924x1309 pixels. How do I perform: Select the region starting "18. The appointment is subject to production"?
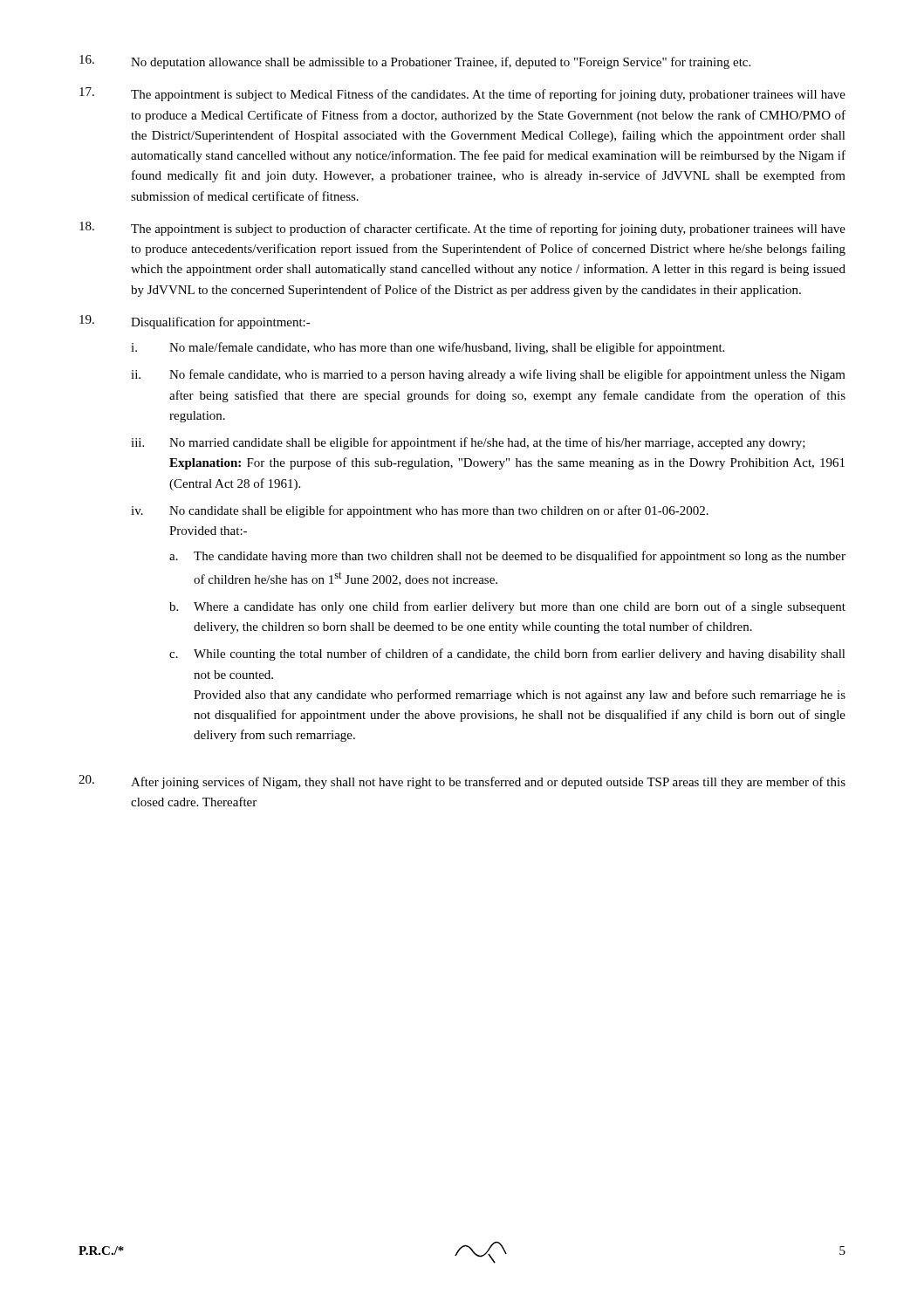(462, 259)
